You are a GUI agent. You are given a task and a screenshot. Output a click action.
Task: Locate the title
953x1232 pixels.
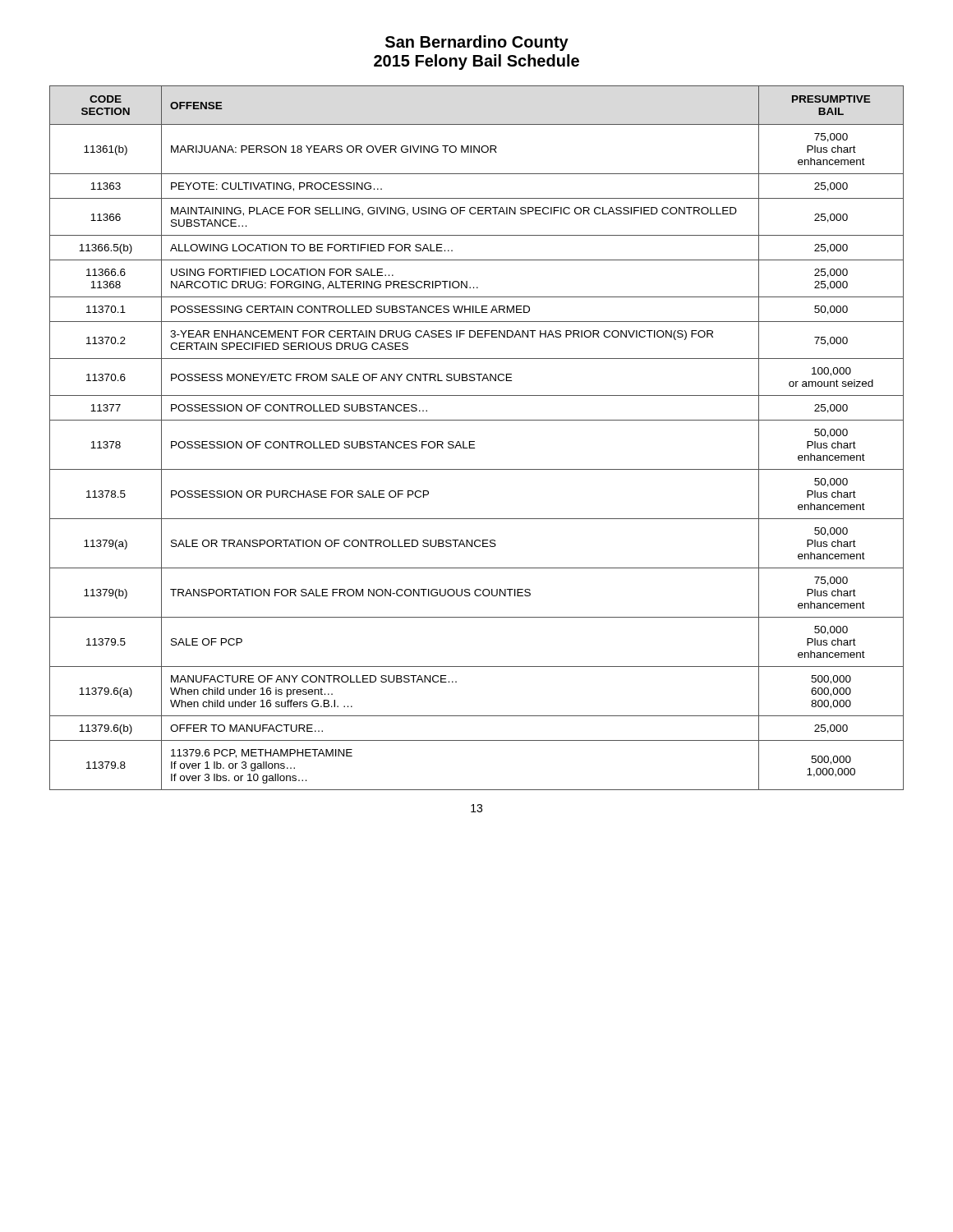[476, 52]
